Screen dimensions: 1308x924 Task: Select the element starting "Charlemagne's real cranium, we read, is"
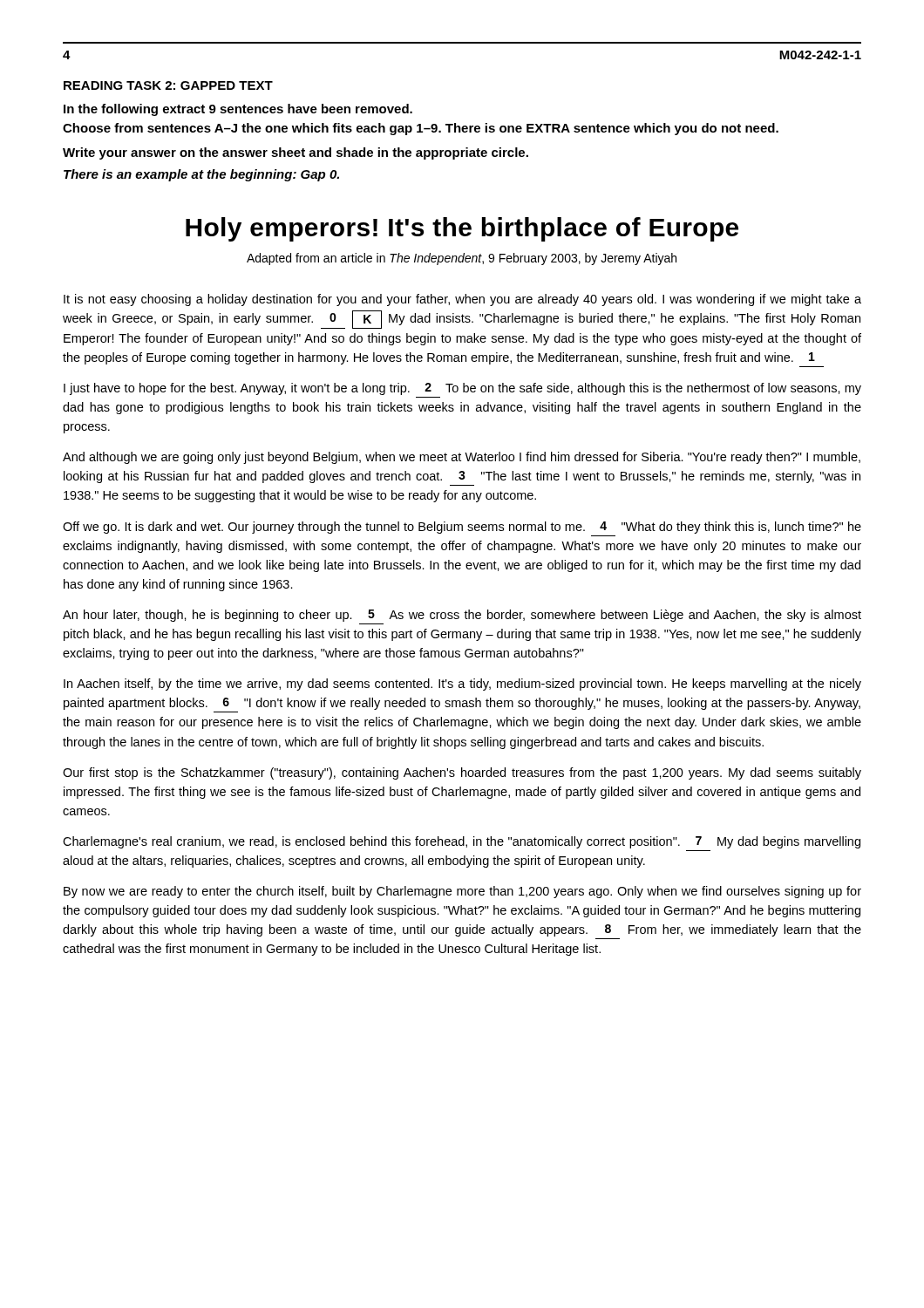(x=462, y=850)
